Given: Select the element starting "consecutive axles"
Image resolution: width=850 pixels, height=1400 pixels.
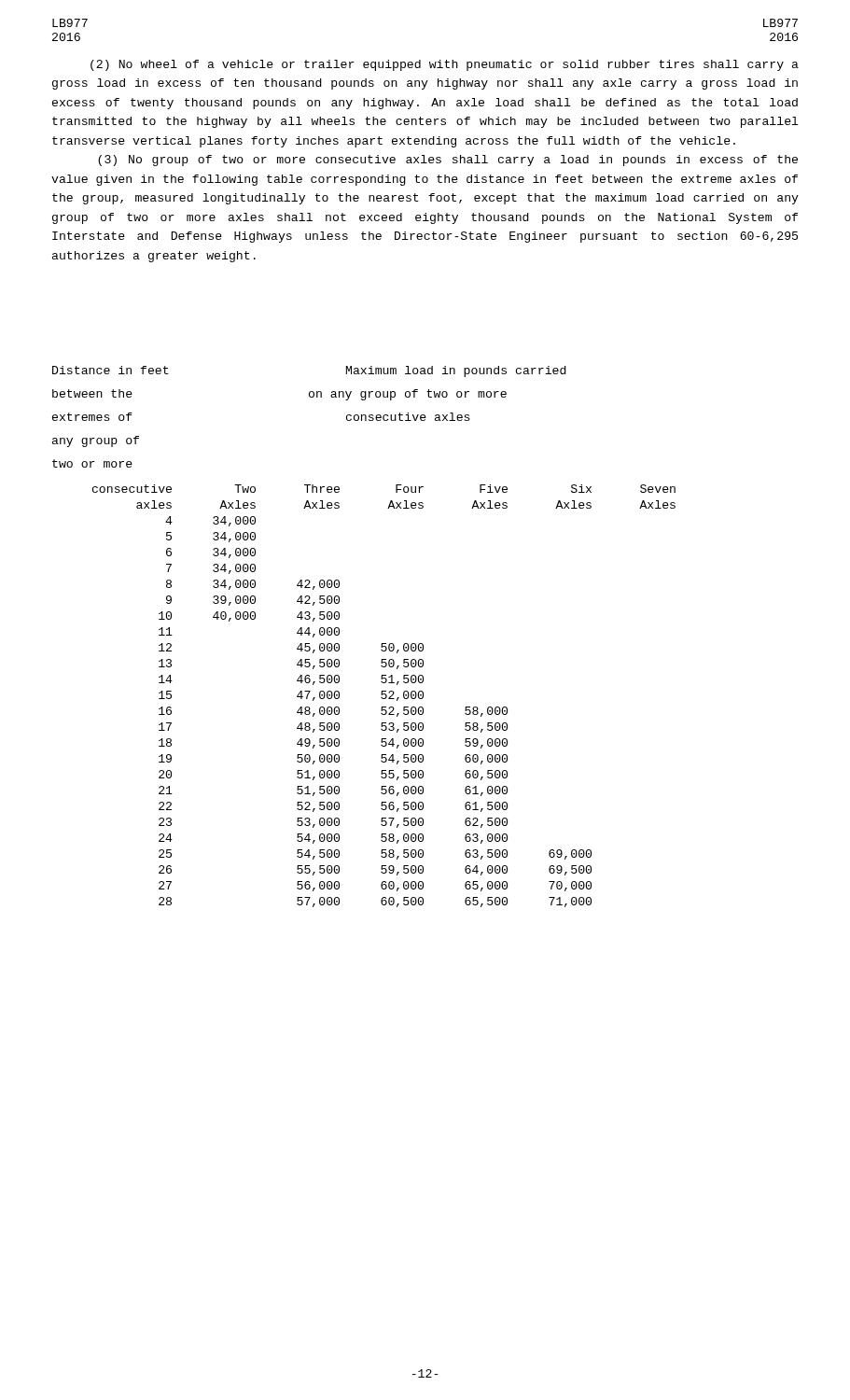Looking at the screenshot, I should [x=408, y=418].
